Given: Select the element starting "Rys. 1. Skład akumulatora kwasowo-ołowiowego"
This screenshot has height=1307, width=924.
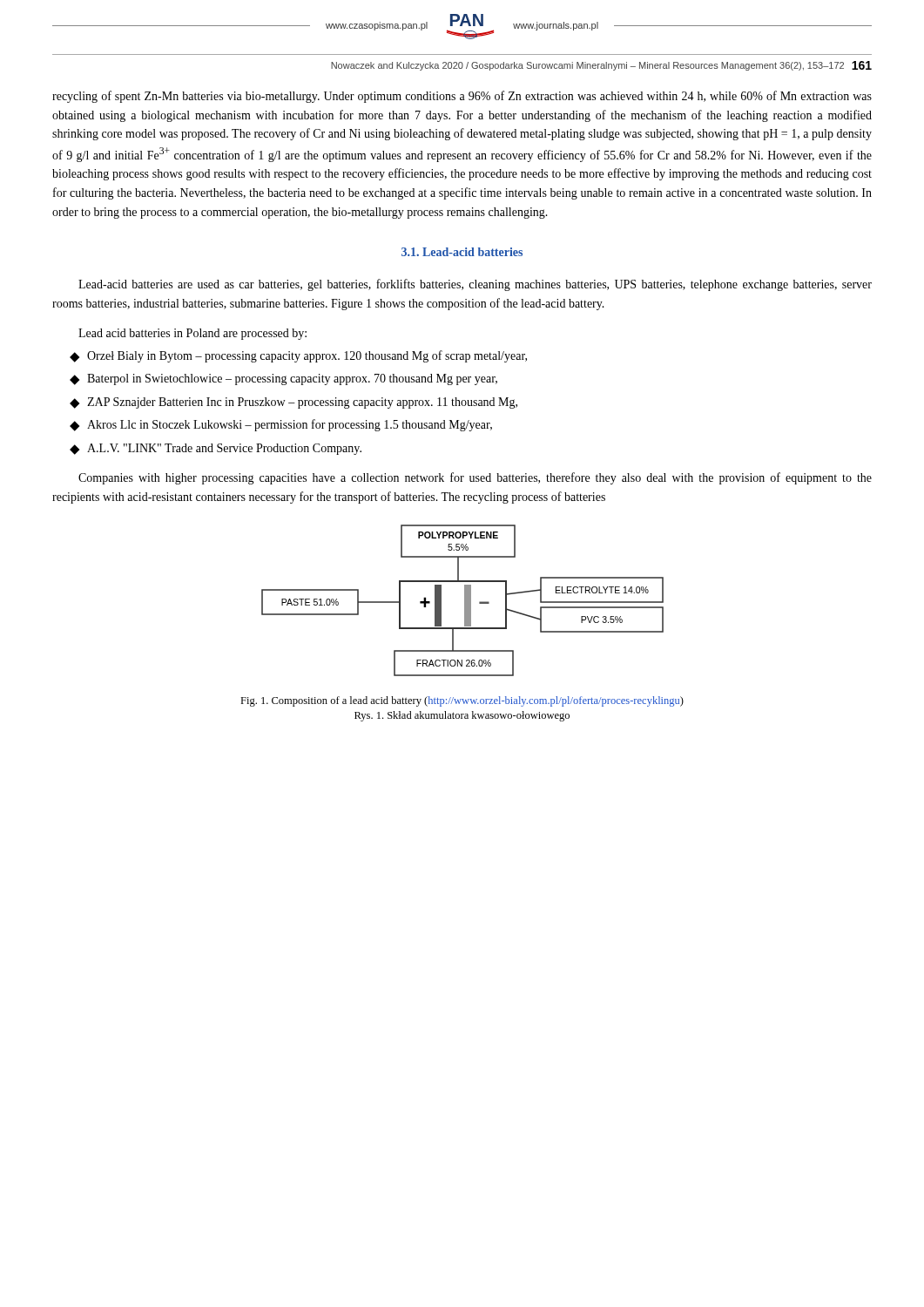Looking at the screenshot, I should click(462, 716).
